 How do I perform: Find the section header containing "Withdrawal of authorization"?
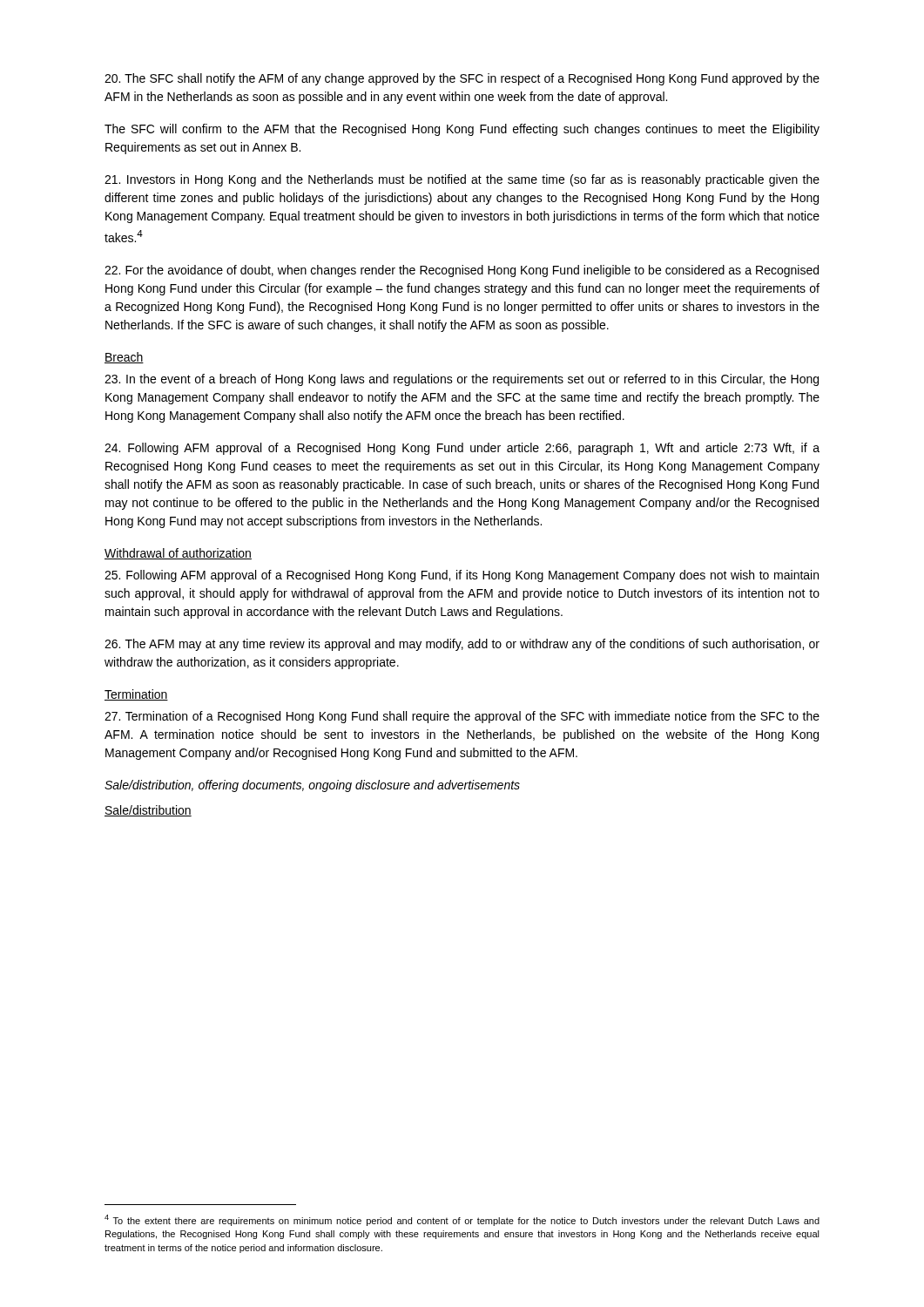coord(178,553)
